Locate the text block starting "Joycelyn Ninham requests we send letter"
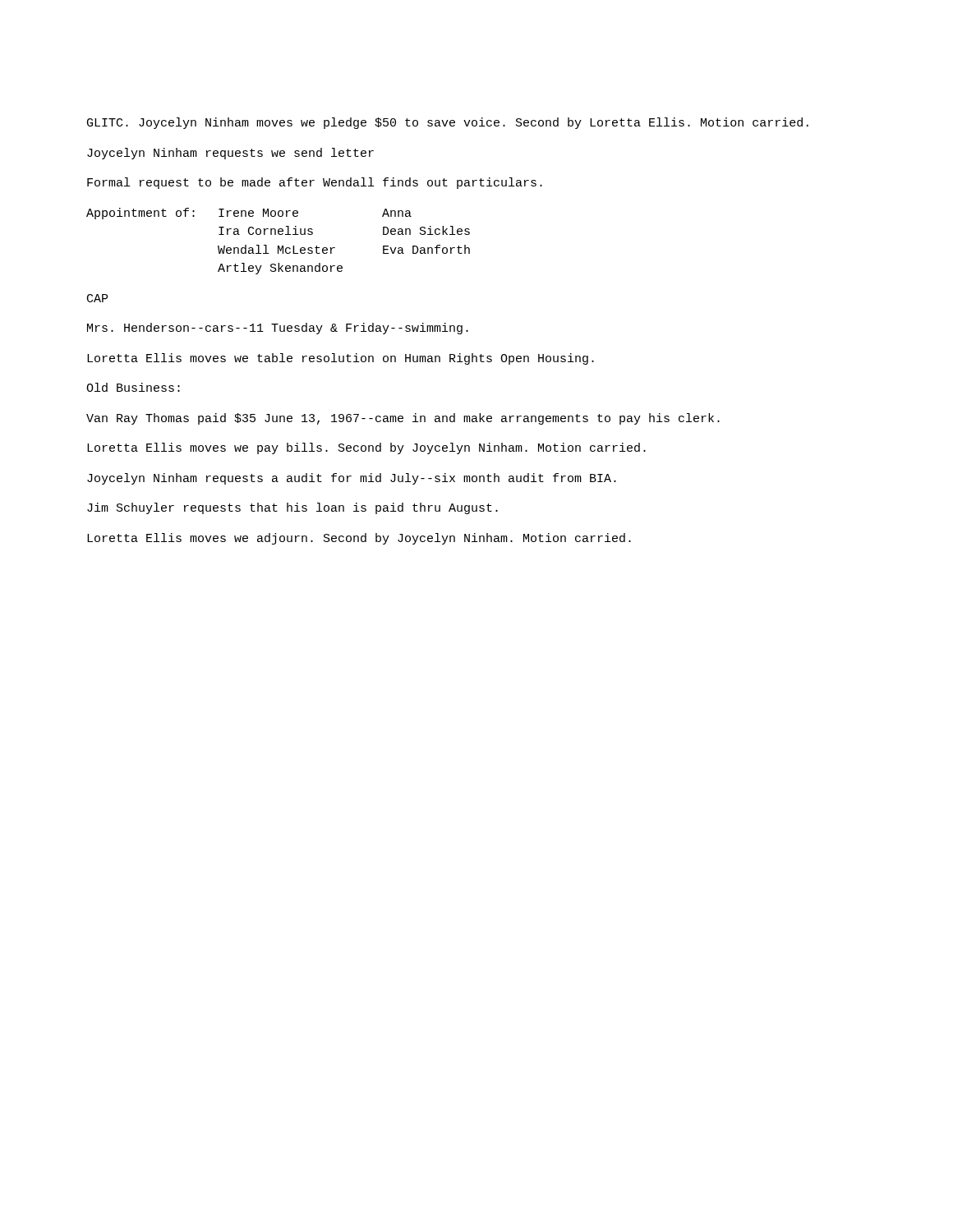The height and width of the screenshot is (1232, 953). click(230, 154)
